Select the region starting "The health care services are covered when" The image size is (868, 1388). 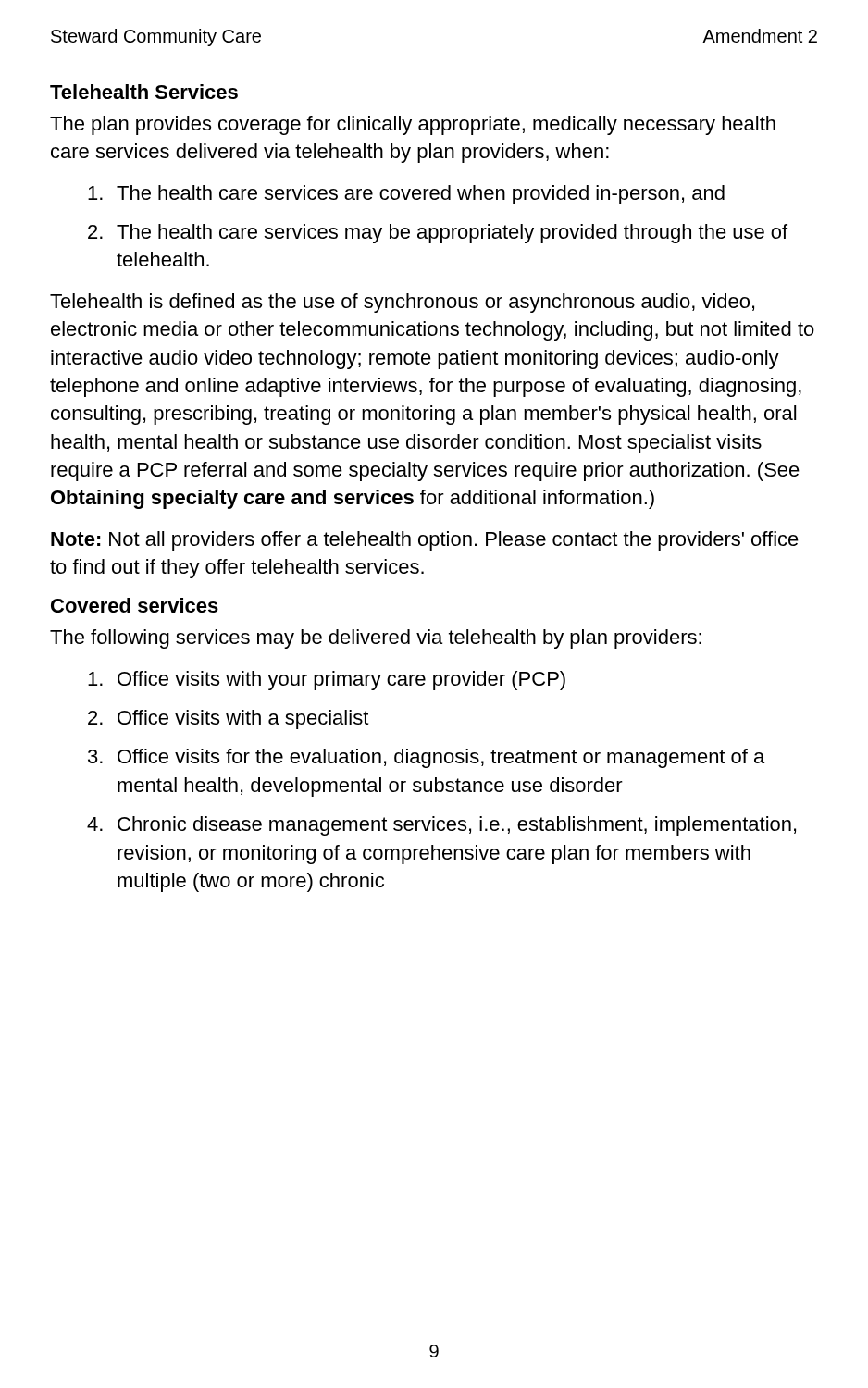(x=452, y=193)
